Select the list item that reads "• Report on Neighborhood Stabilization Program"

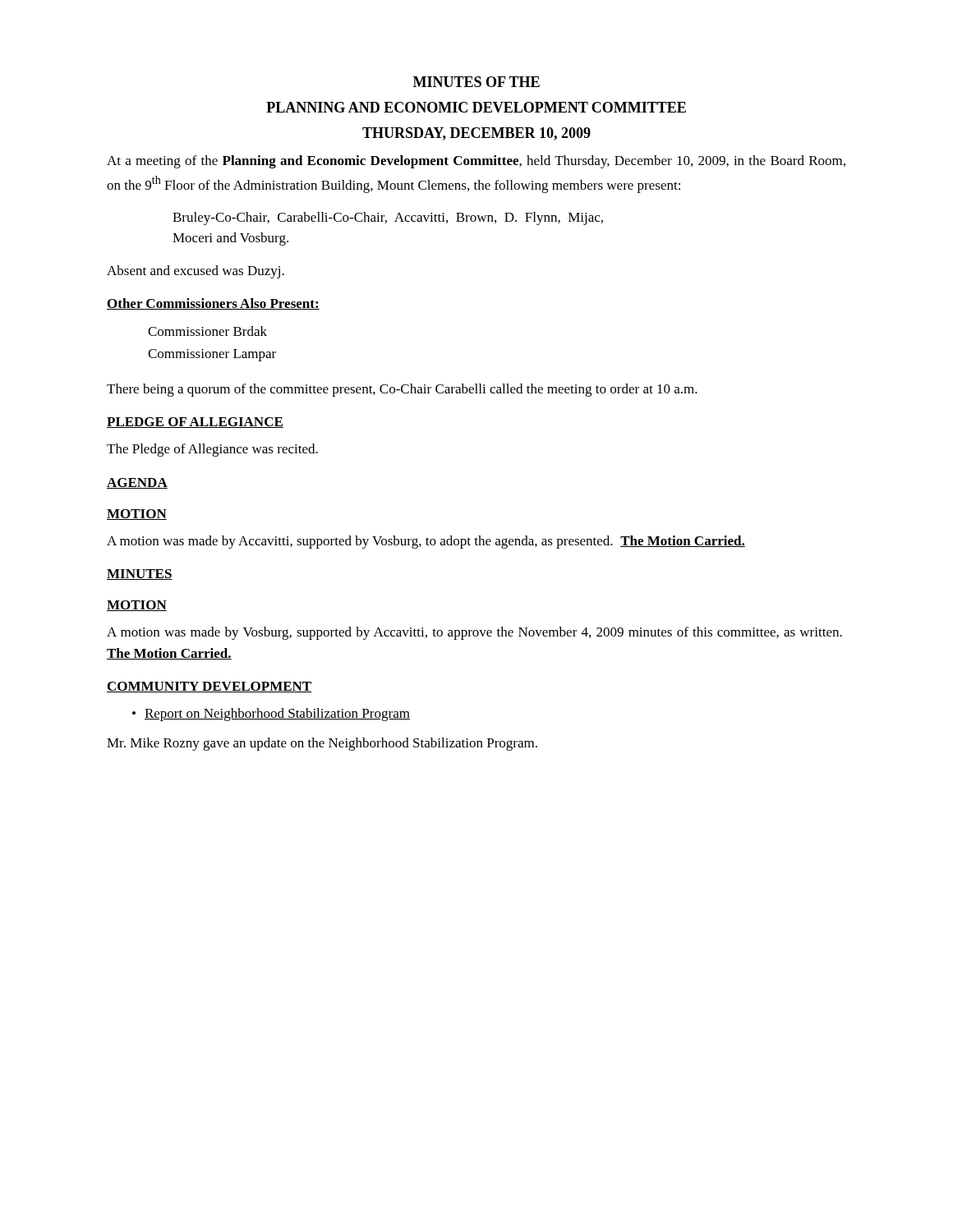(271, 714)
